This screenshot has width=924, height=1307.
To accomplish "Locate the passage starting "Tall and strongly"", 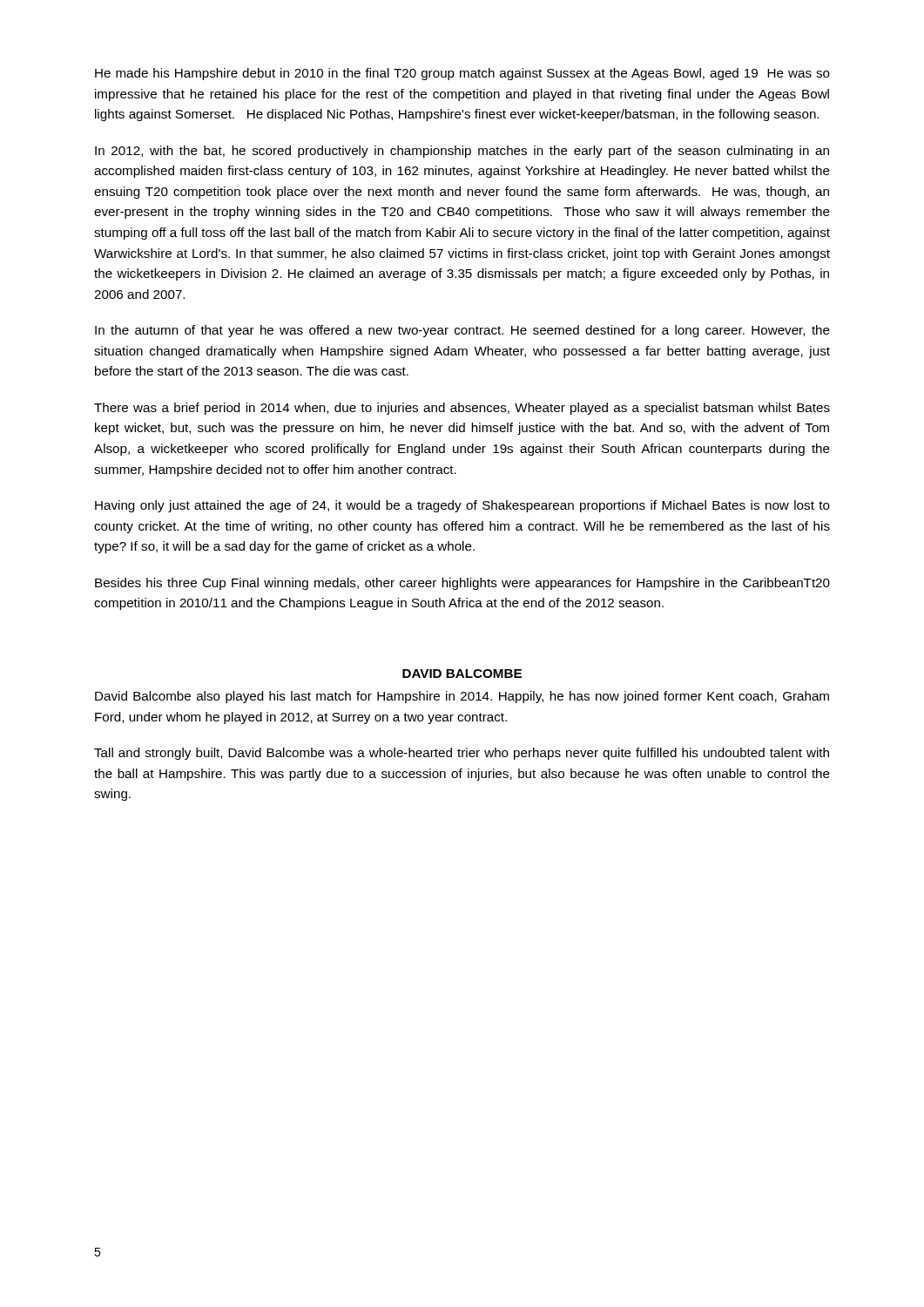I will tap(462, 773).
